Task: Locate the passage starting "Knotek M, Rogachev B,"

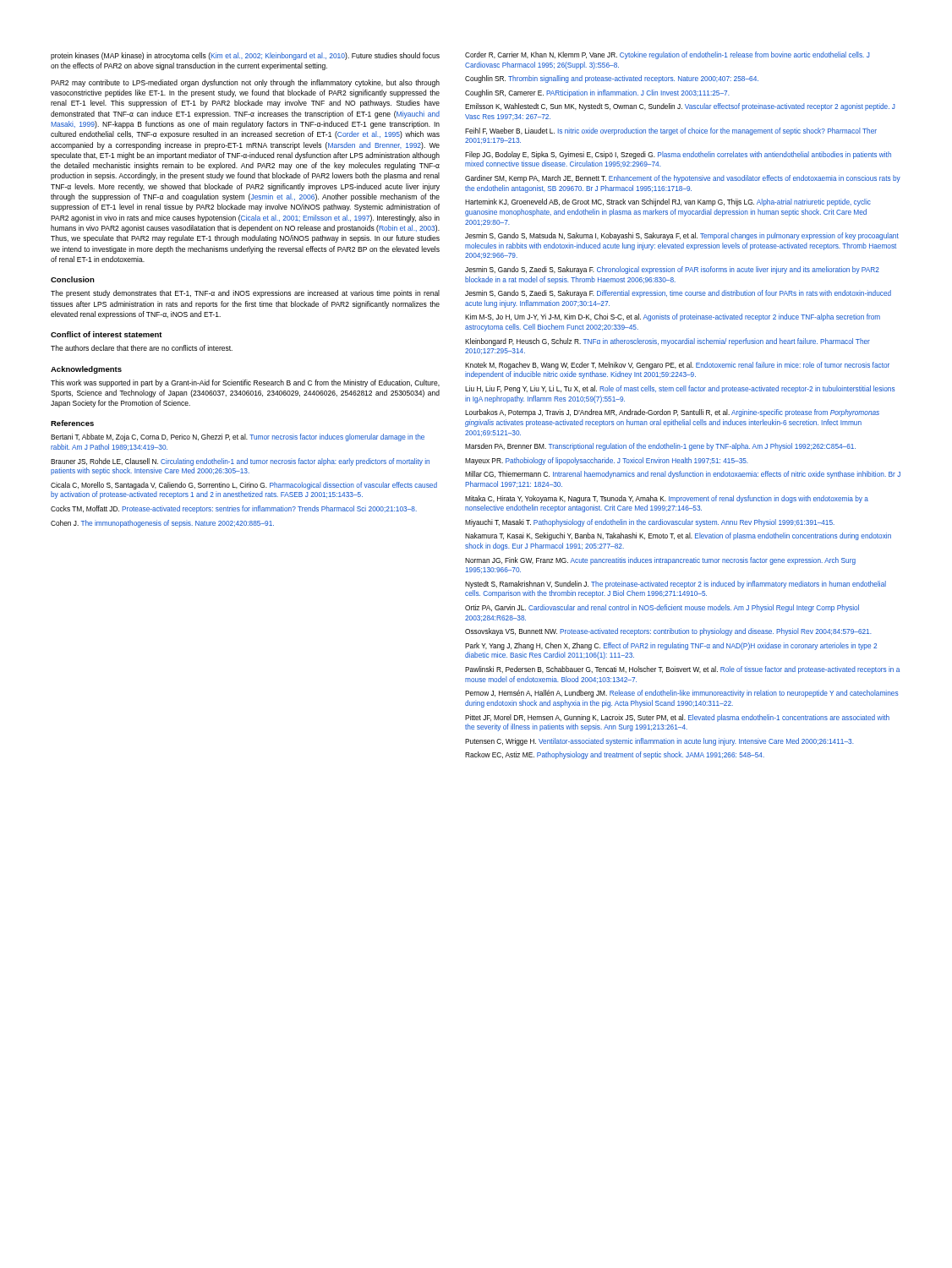Action: click(677, 370)
